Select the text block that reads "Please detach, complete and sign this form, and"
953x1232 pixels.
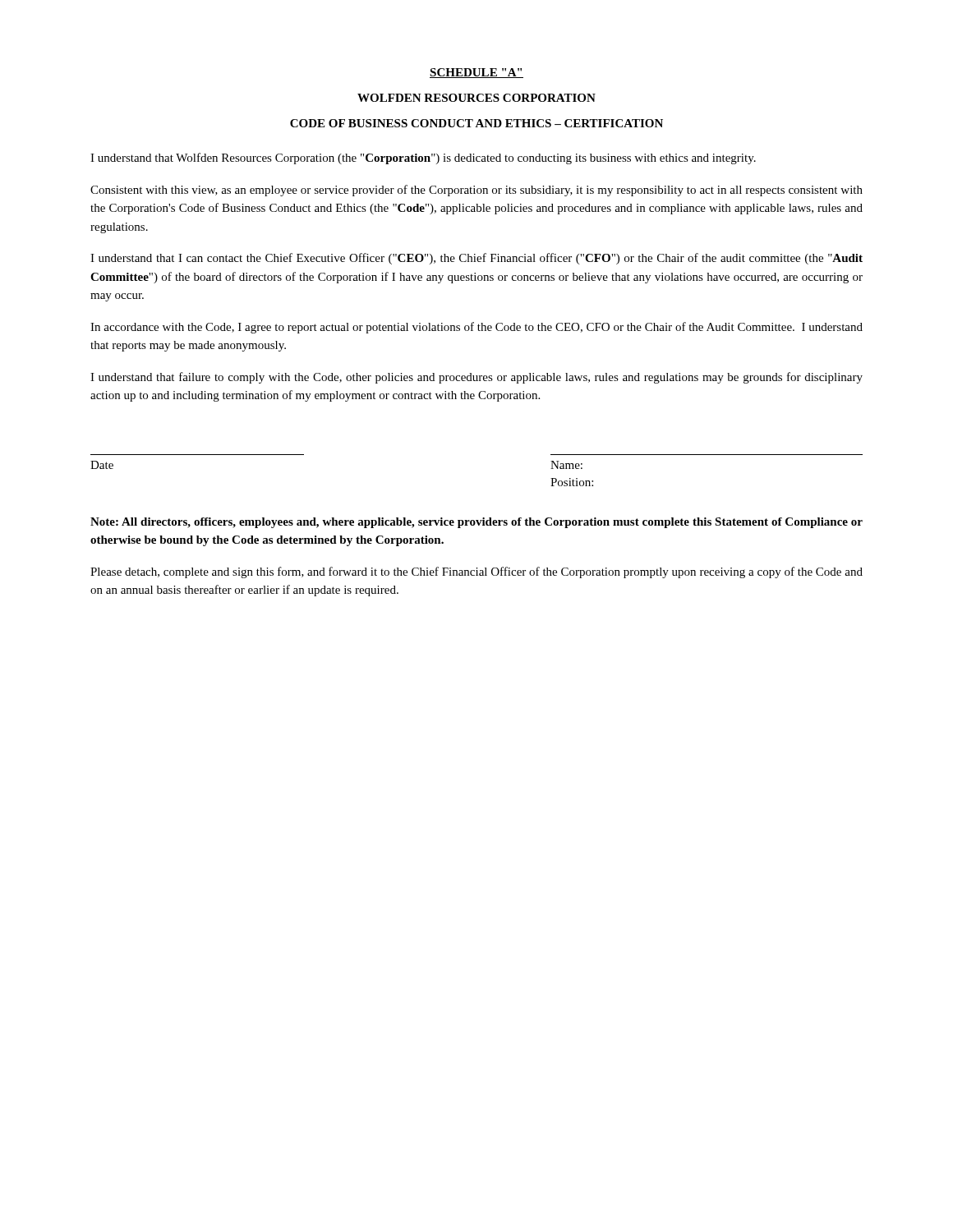(x=476, y=580)
